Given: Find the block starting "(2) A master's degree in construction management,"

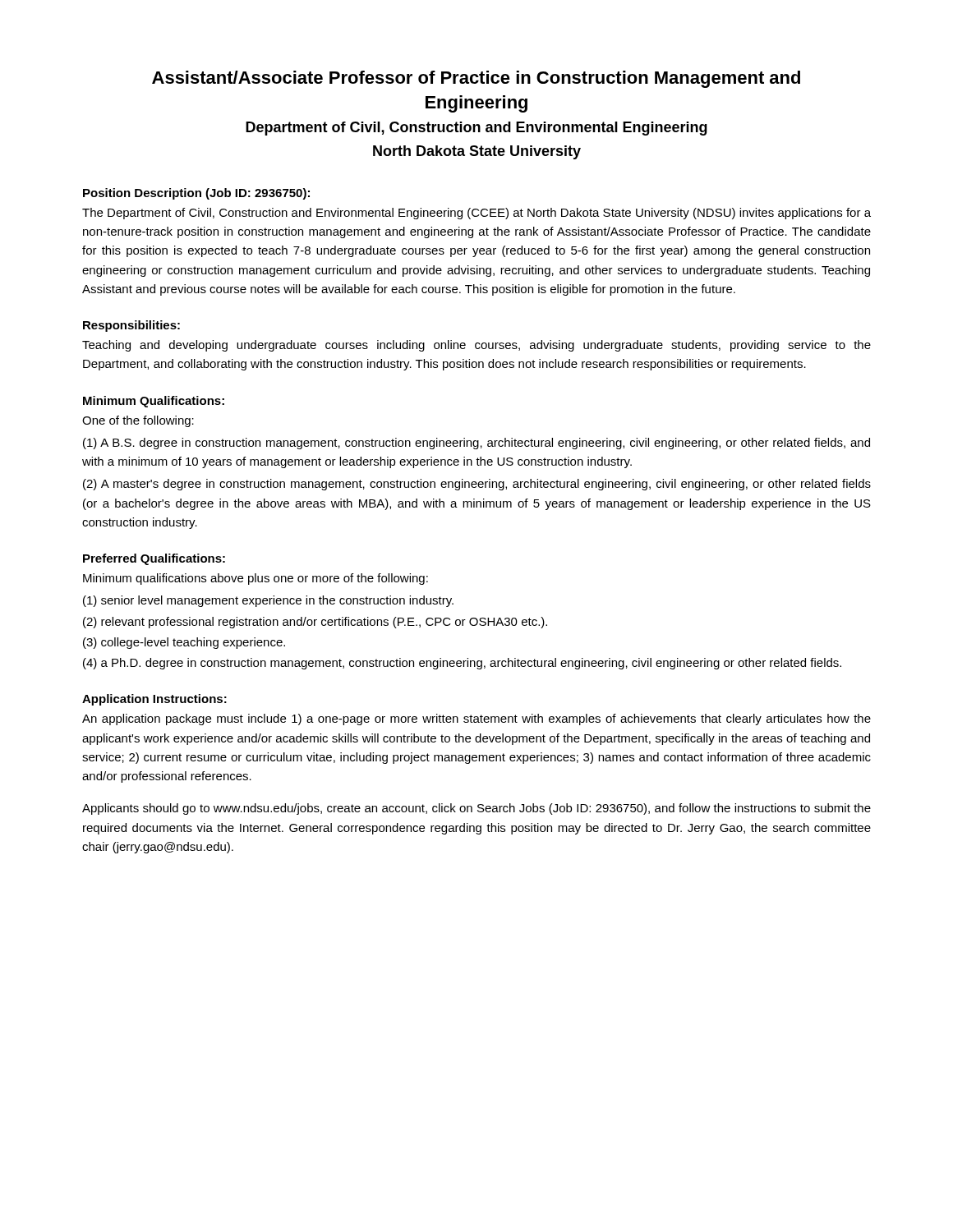Looking at the screenshot, I should point(476,503).
